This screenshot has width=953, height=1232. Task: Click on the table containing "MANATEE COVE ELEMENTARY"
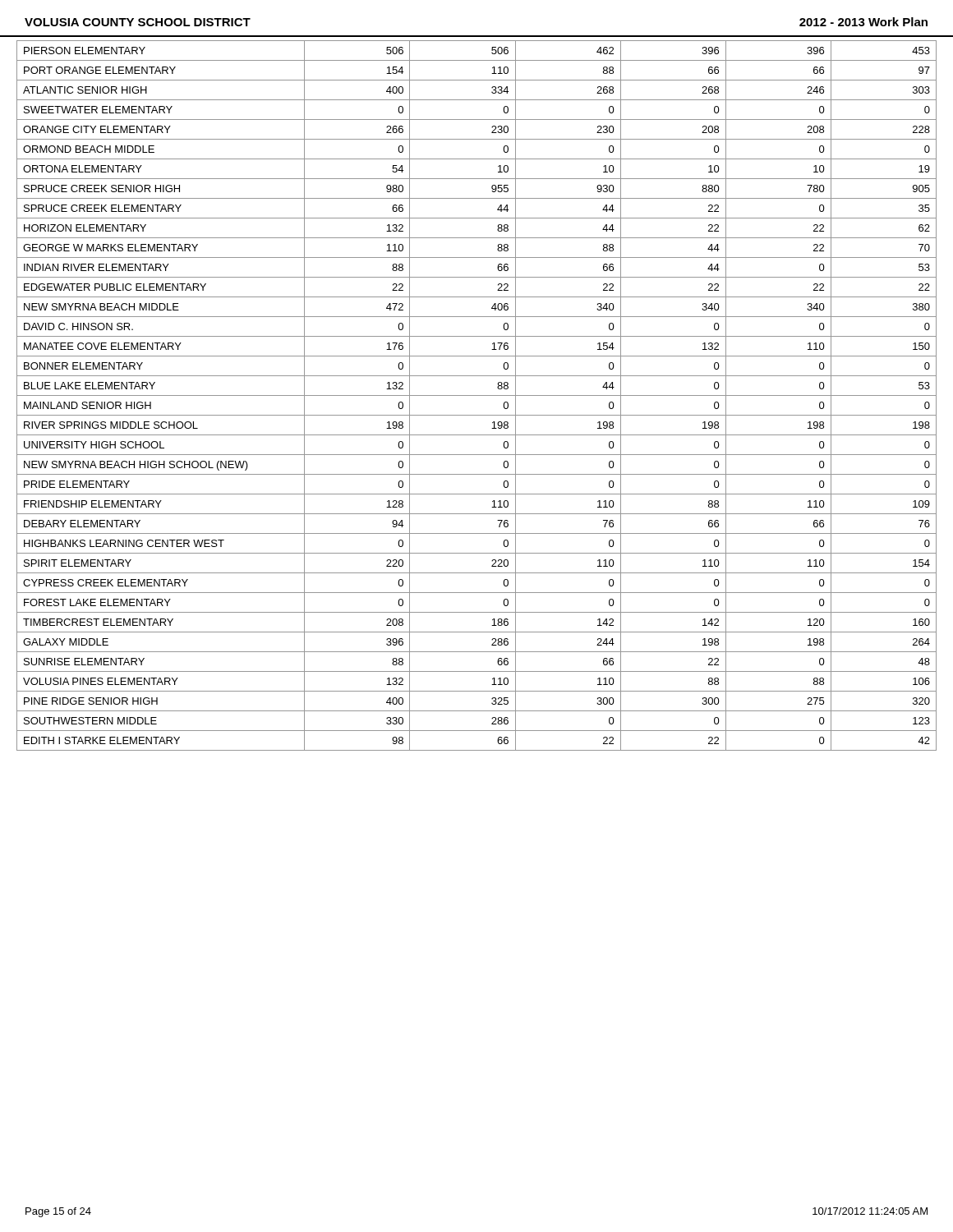476,394
